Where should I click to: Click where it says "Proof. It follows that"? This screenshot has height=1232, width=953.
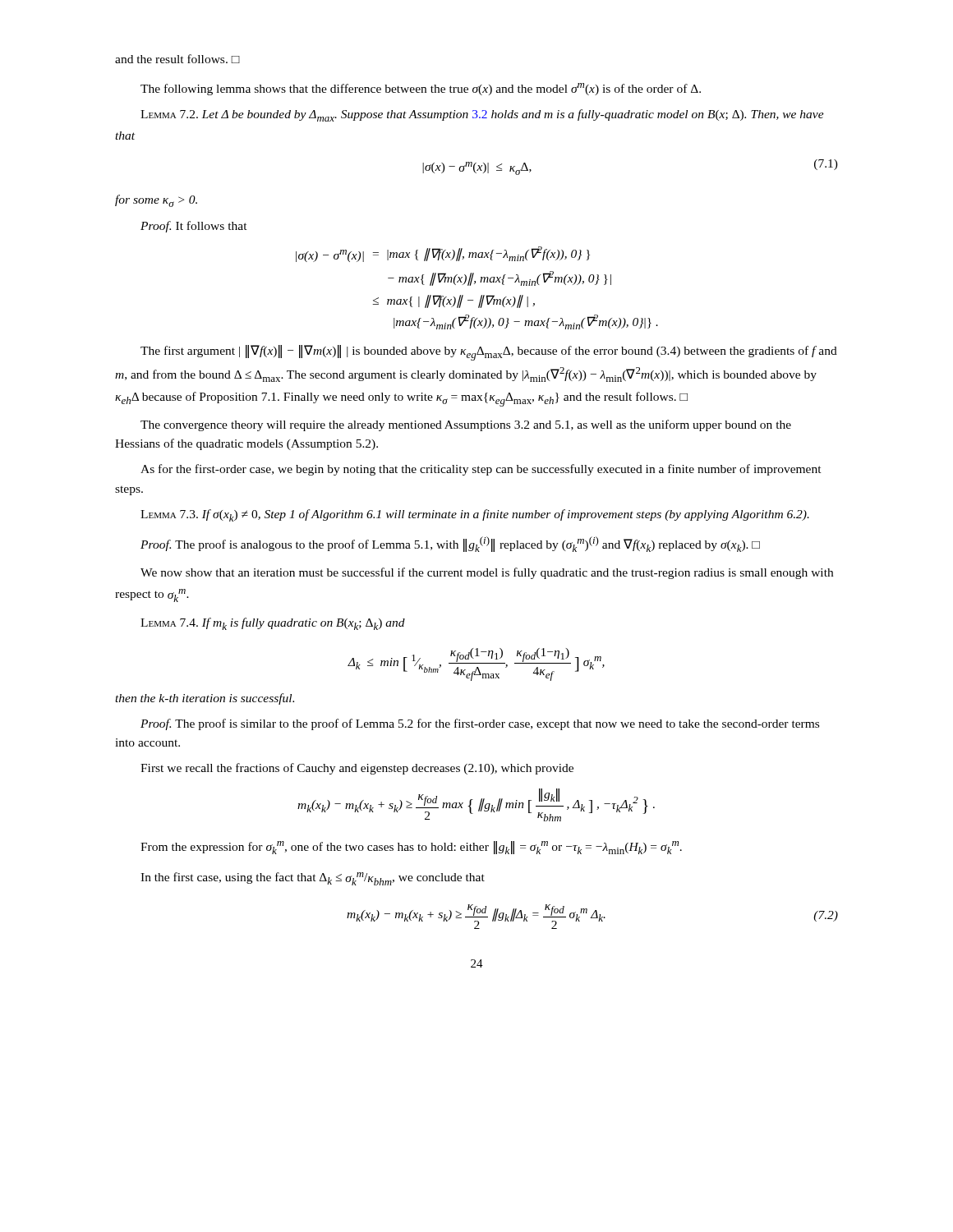194,226
